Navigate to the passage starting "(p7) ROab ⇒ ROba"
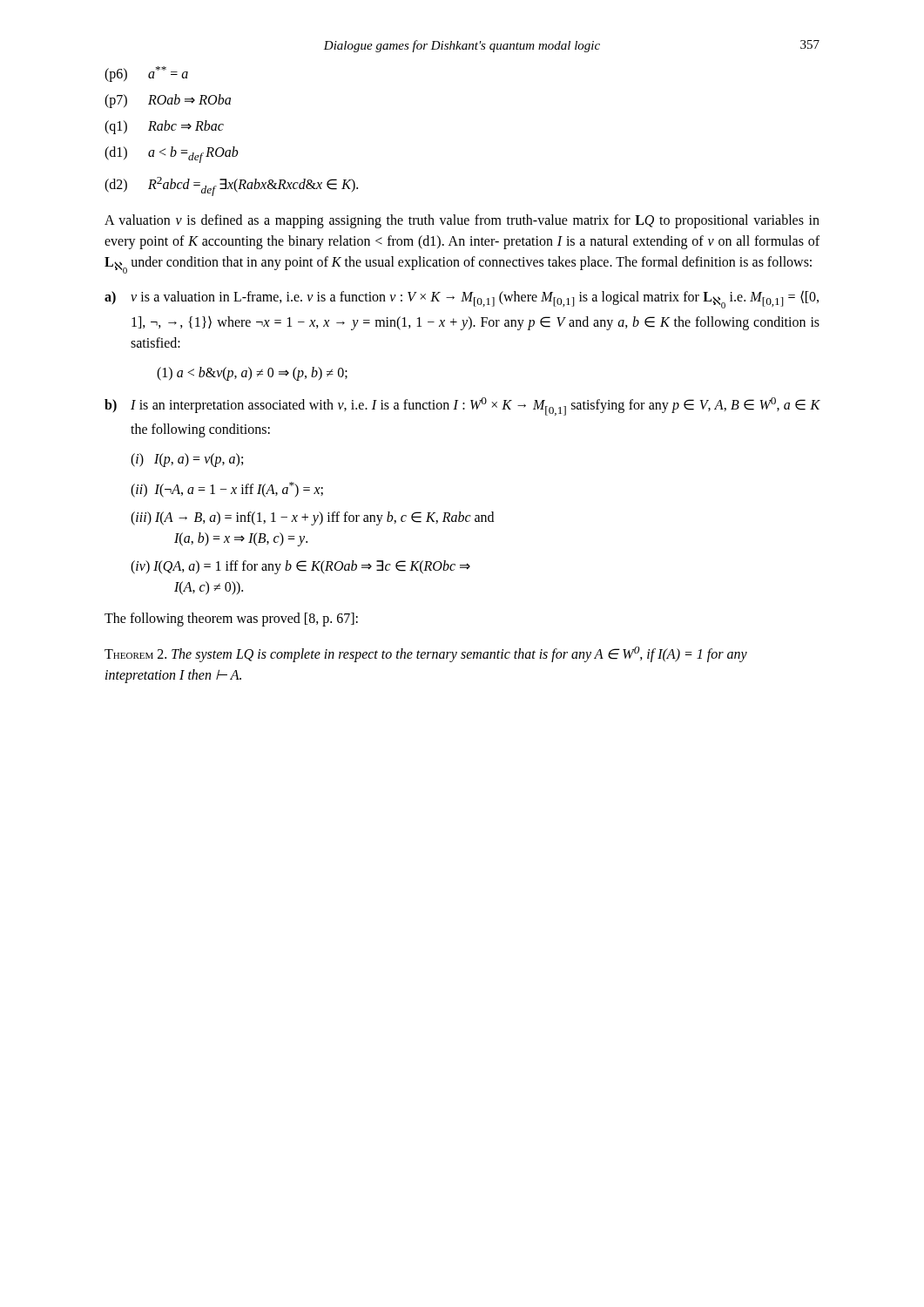The width and height of the screenshot is (924, 1307). (168, 101)
